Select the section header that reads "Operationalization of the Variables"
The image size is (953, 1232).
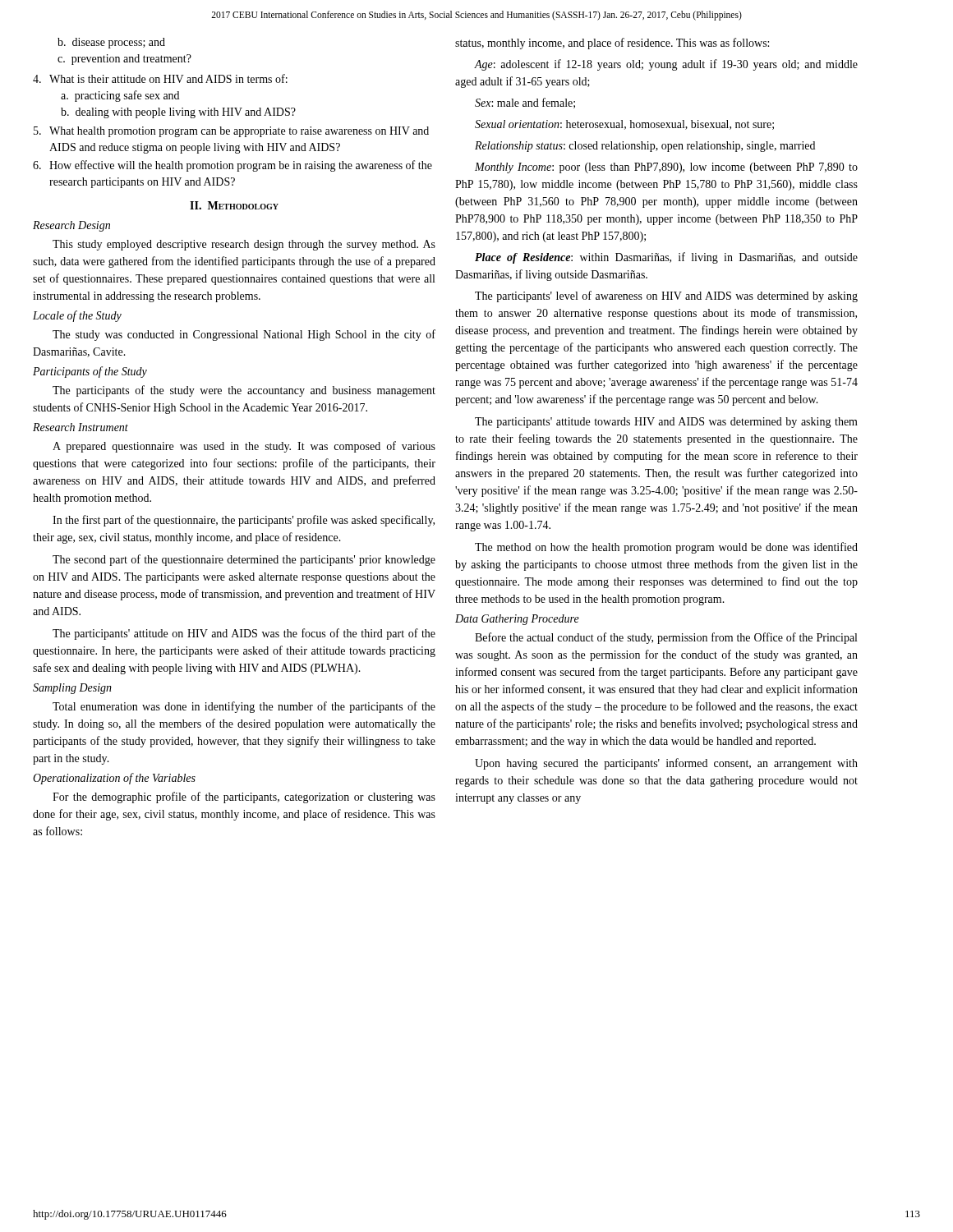[x=114, y=778]
